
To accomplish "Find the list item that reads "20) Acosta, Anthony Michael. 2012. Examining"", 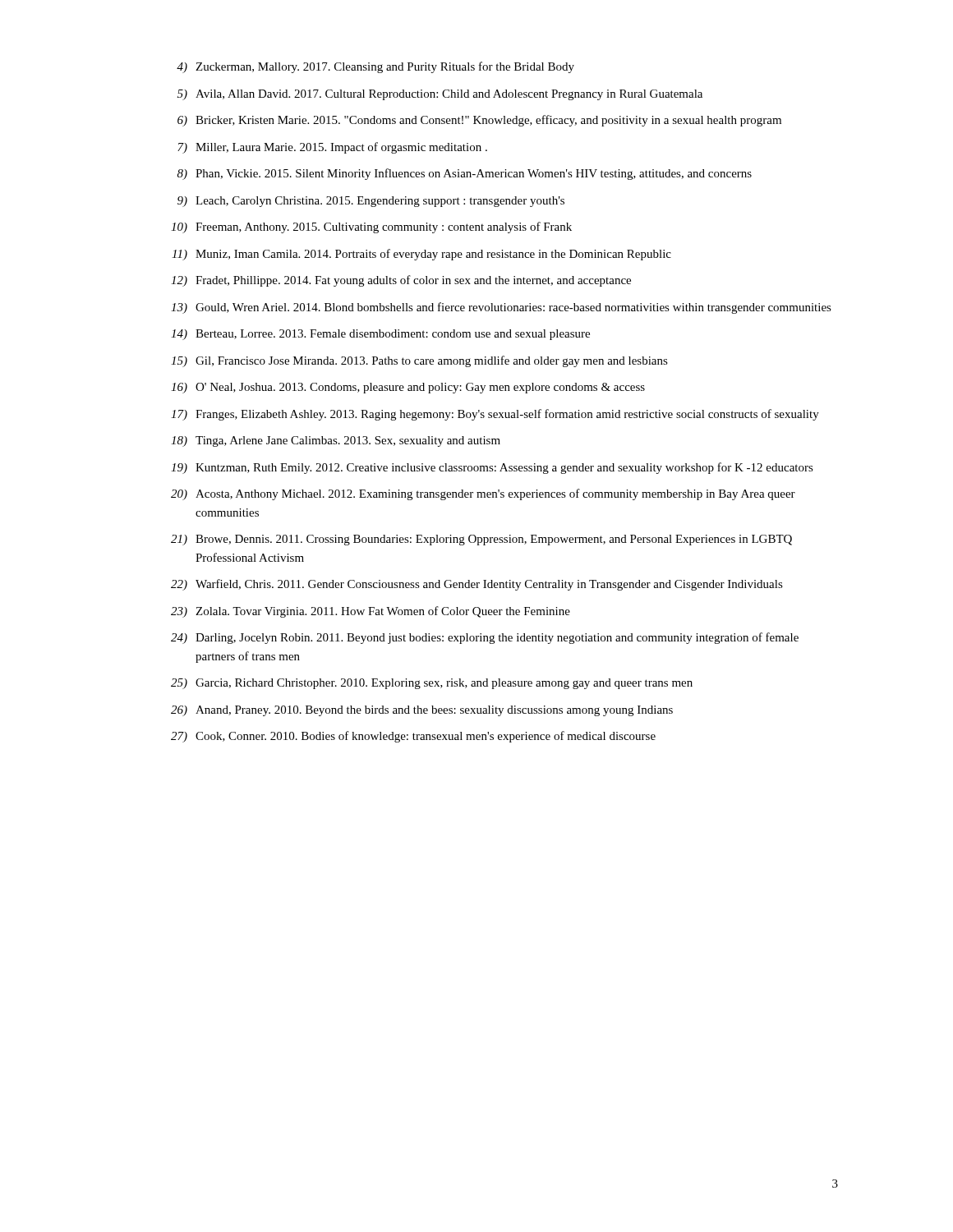I will (x=493, y=503).
